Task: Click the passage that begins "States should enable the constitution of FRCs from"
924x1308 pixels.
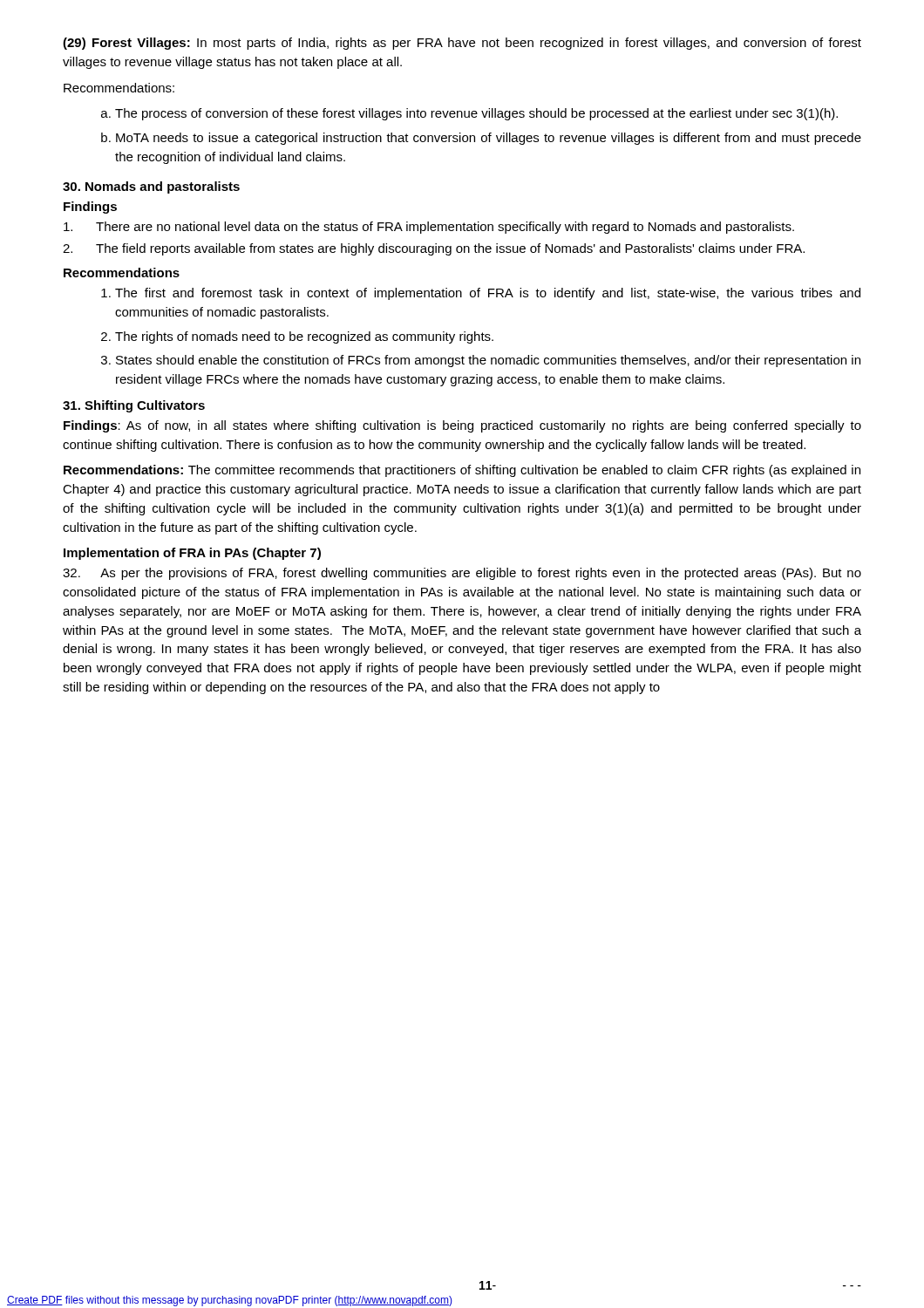Action: [x=488, y=369]
